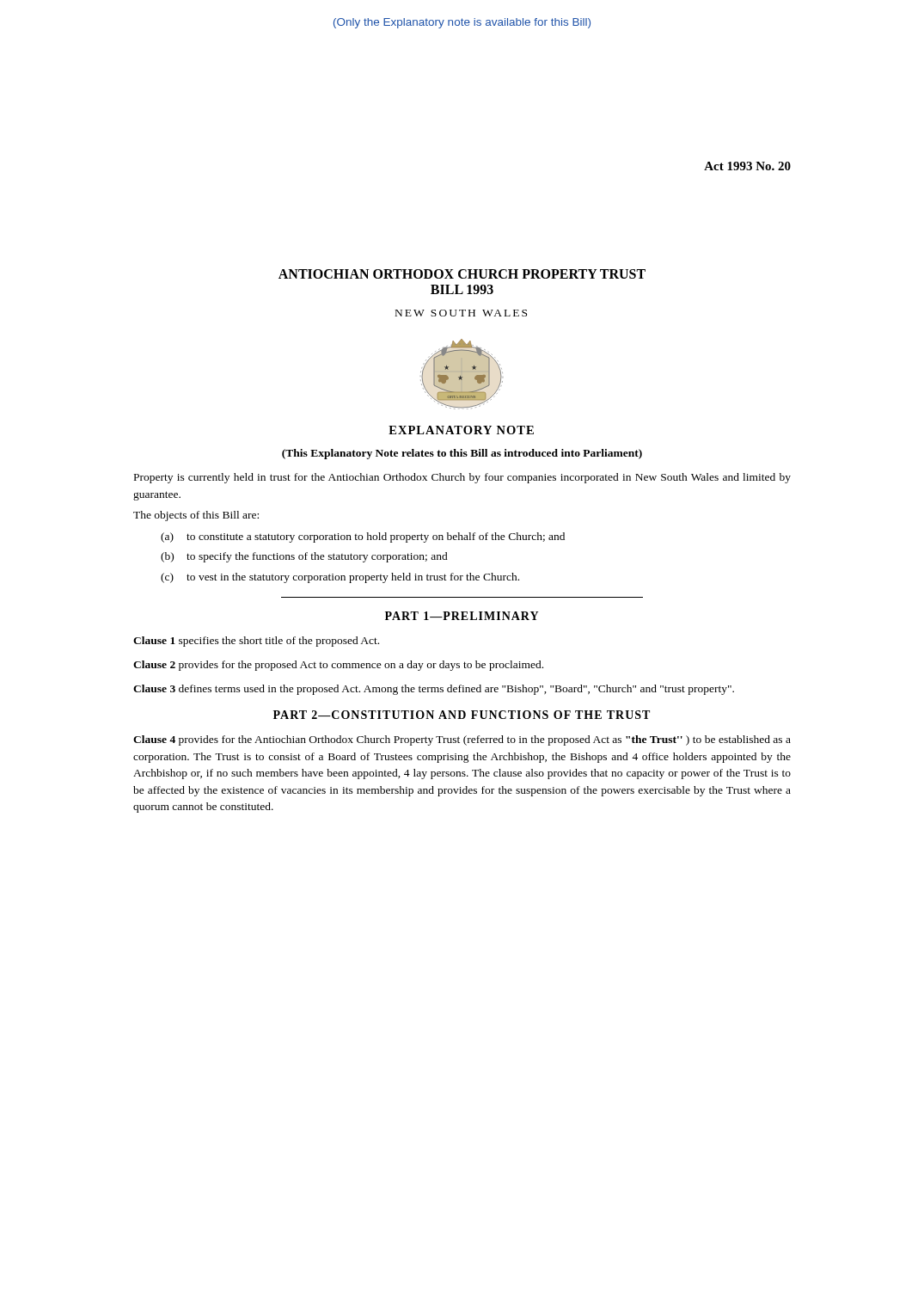Click the illustration
The image size is (924, 1290).
tap(462, 372)
